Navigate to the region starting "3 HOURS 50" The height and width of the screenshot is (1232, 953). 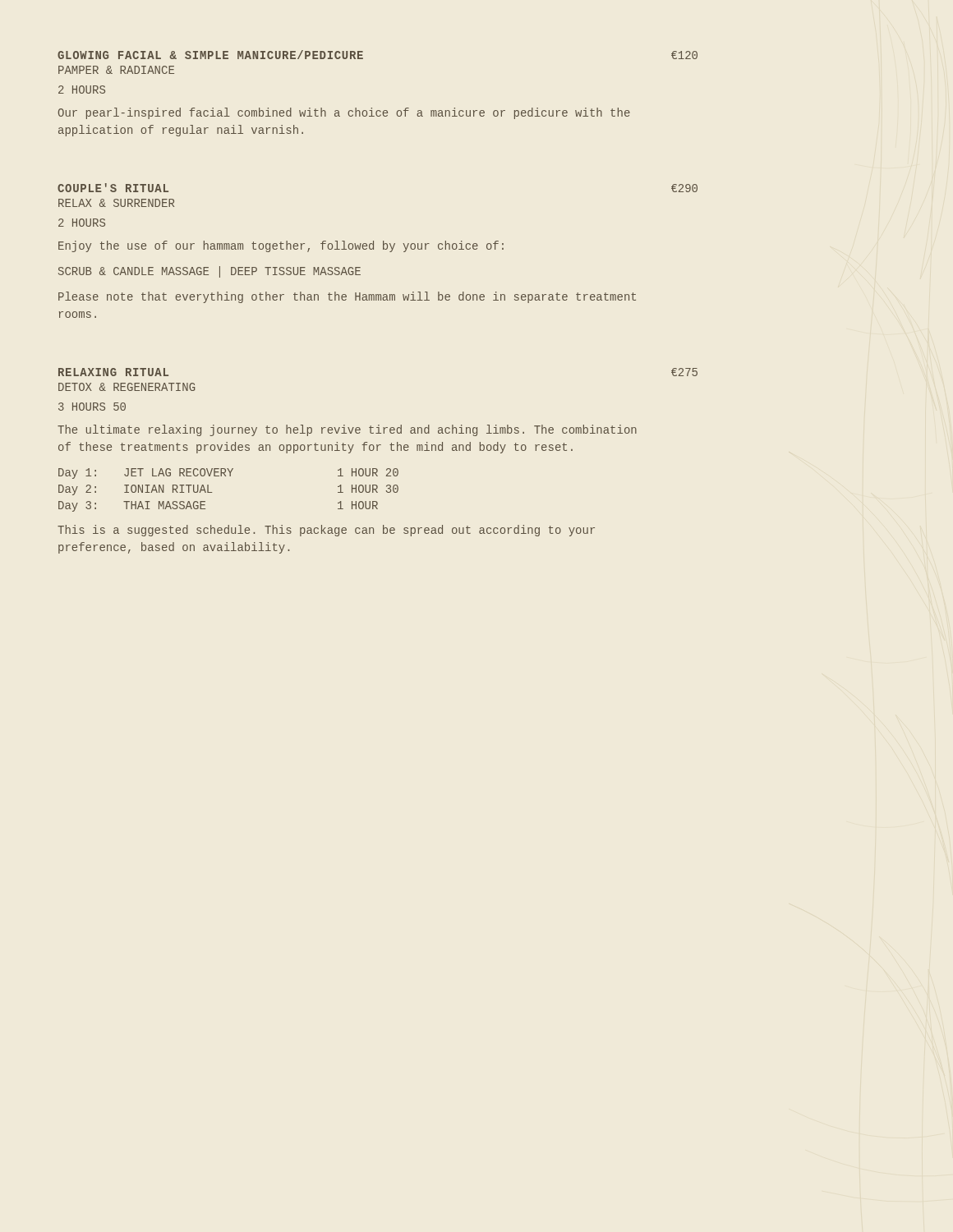coord(92,407)
